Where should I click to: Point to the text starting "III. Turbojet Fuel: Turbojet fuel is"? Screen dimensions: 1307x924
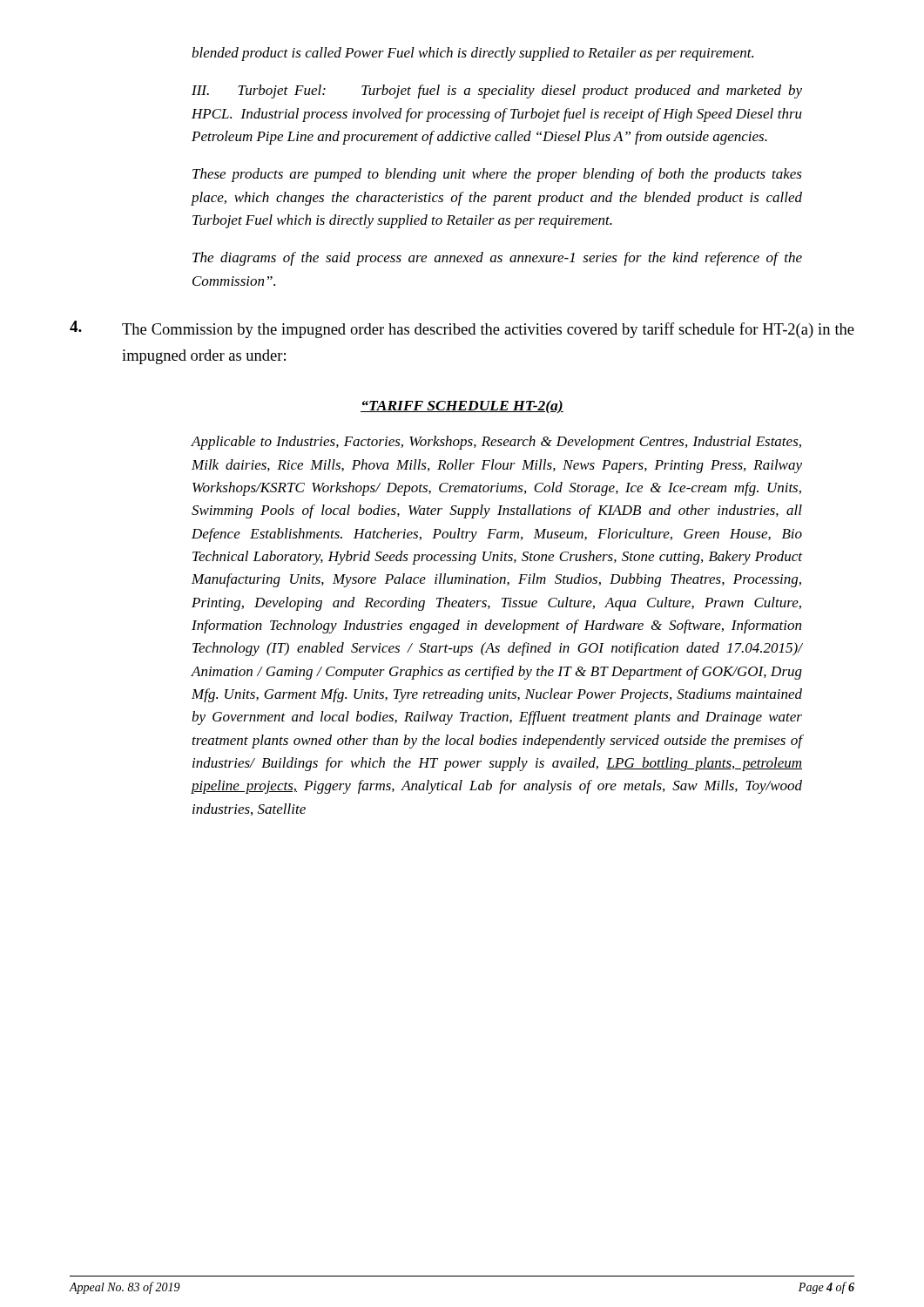497,114
